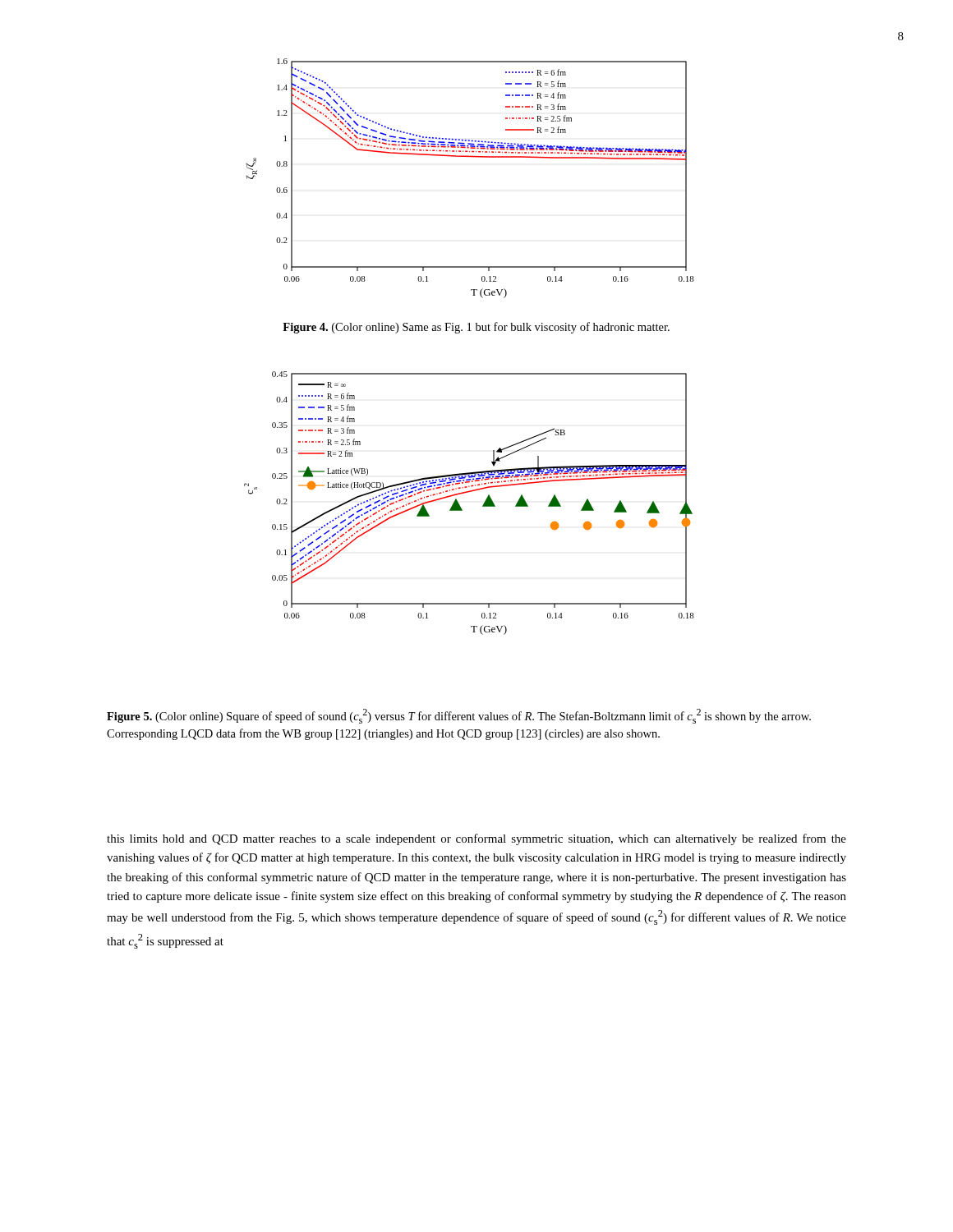This screenshot has width=953, height=1232.
Task: Click on the caption that says "Figure 4. (Color online) Same as Fig. 1"
Action: 476,327
